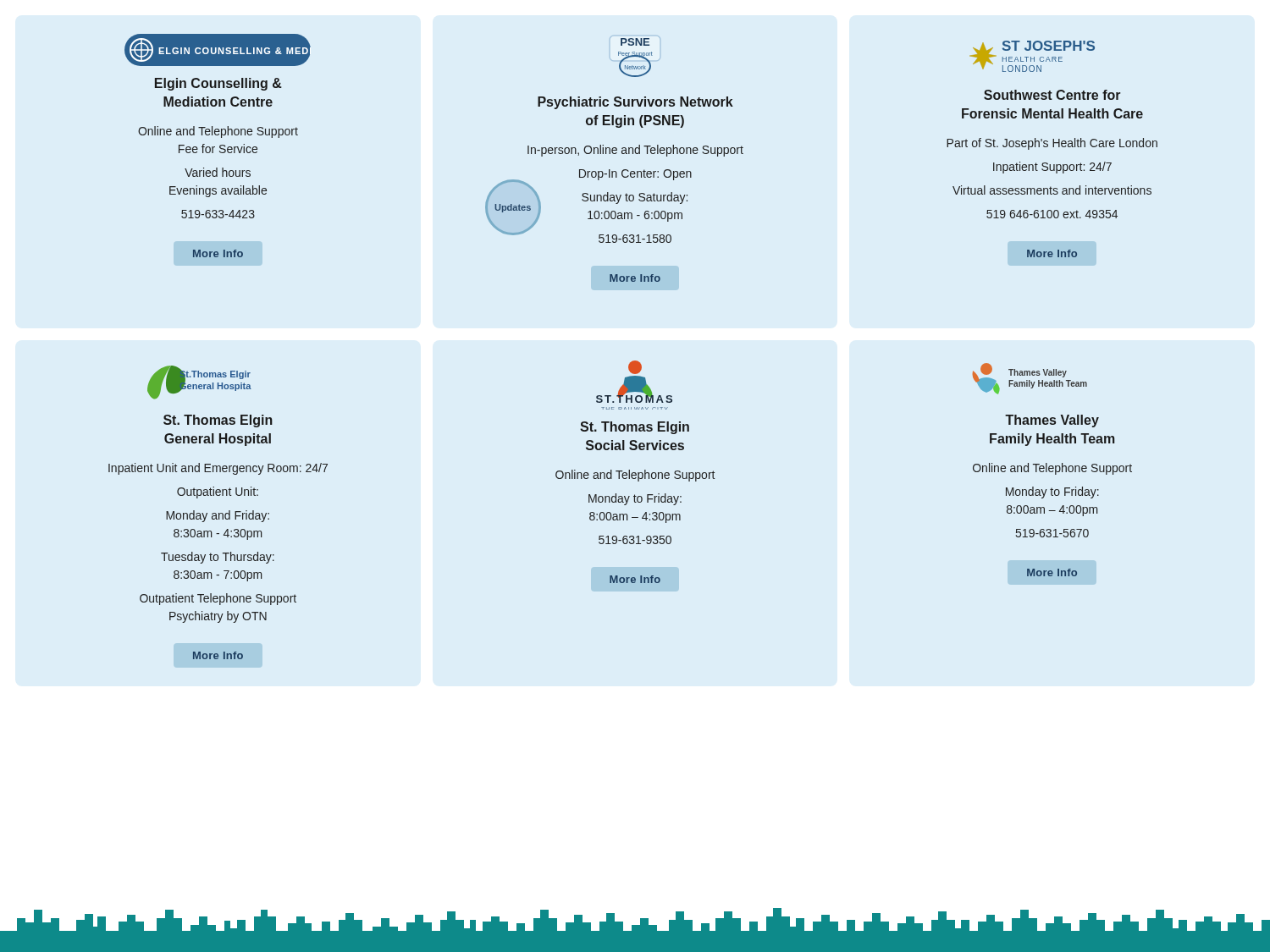Find "Sunday to Saturday:10:00am - 6:00pm" on this page
1270x952 pixels.
click(635, 206)
